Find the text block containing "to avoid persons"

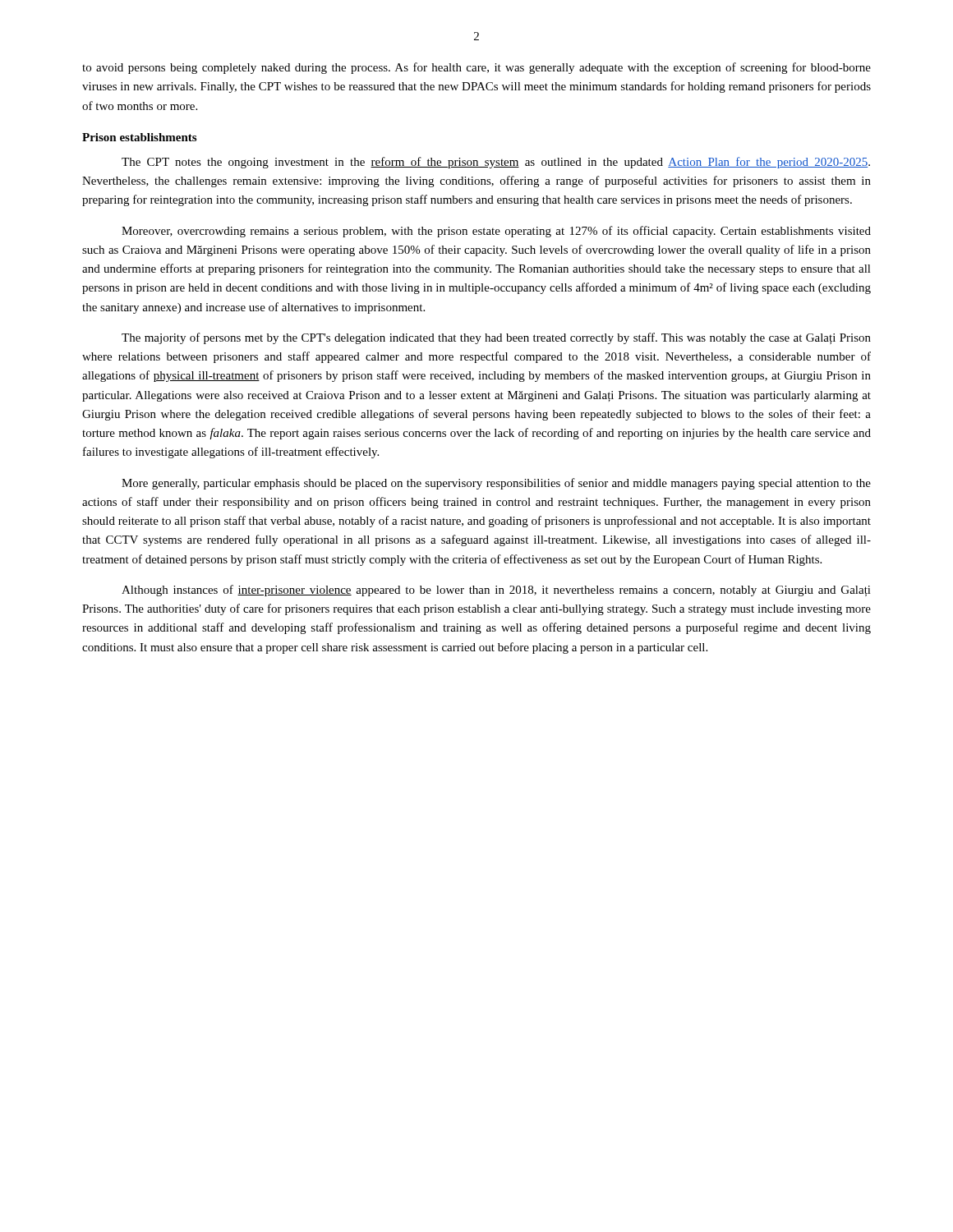pyautogui.click(x=476, y=87)
